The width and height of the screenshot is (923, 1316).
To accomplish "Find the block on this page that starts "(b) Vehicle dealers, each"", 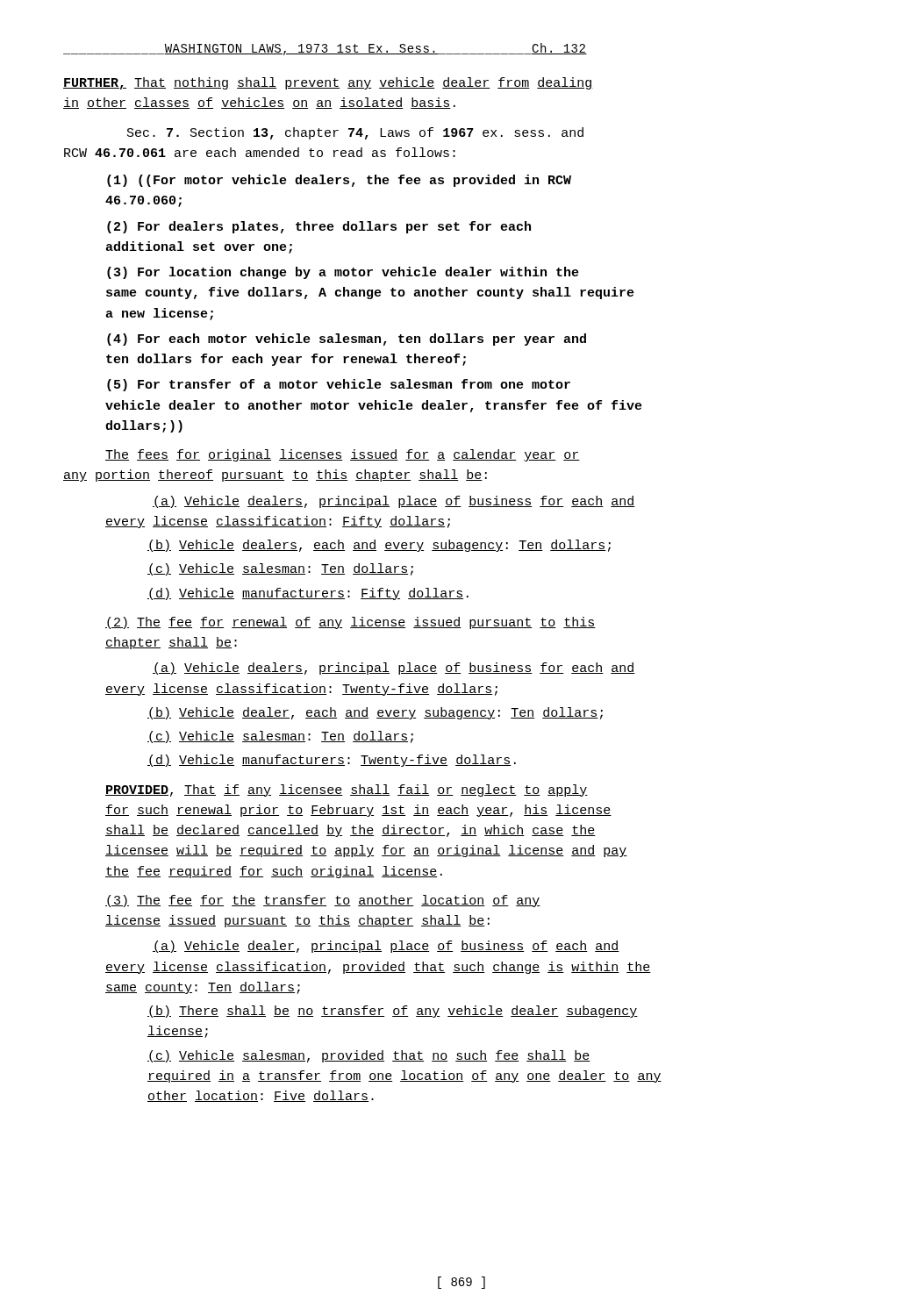I will point(380,546).
